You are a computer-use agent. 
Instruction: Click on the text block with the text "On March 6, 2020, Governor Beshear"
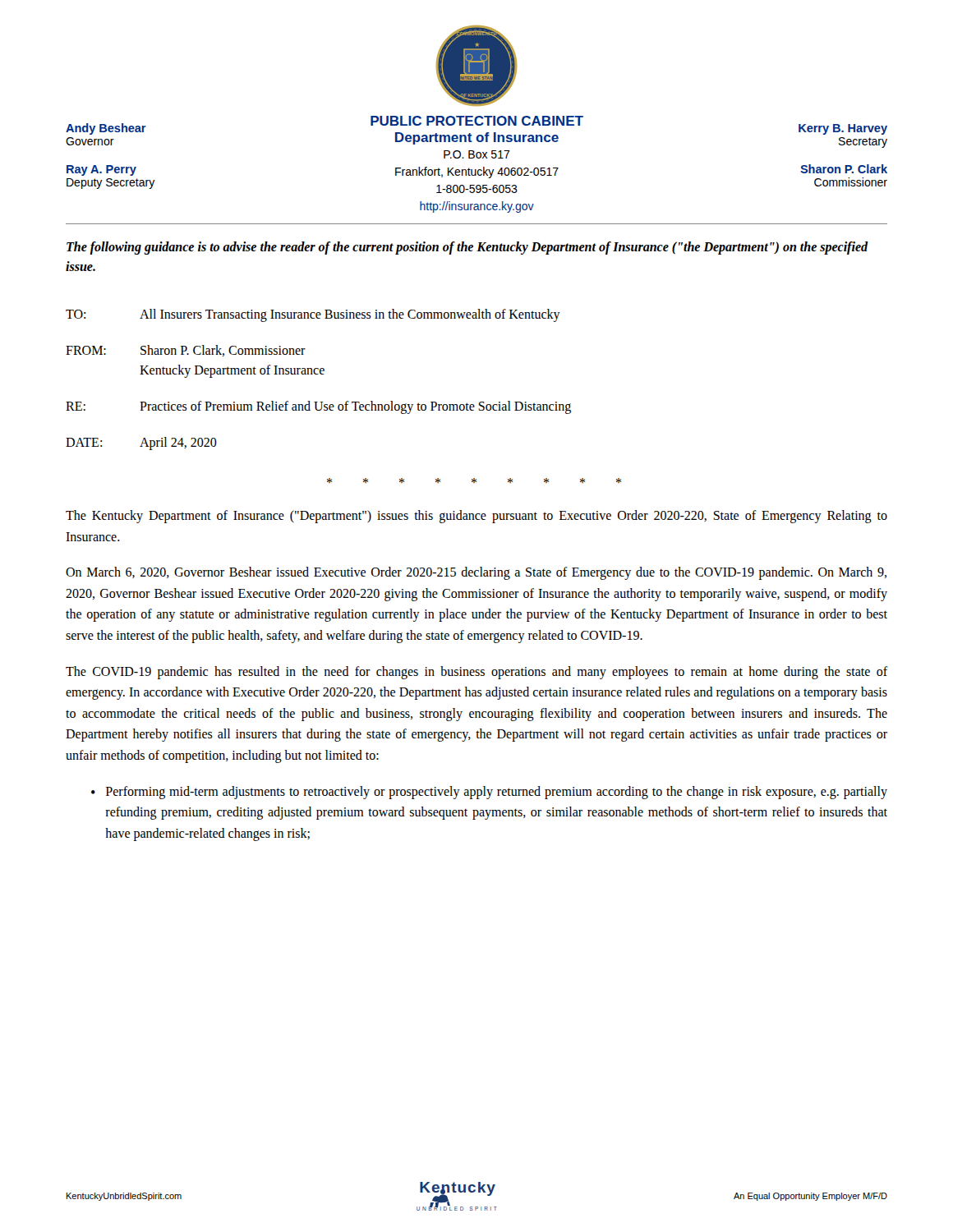tap(476, 604)
